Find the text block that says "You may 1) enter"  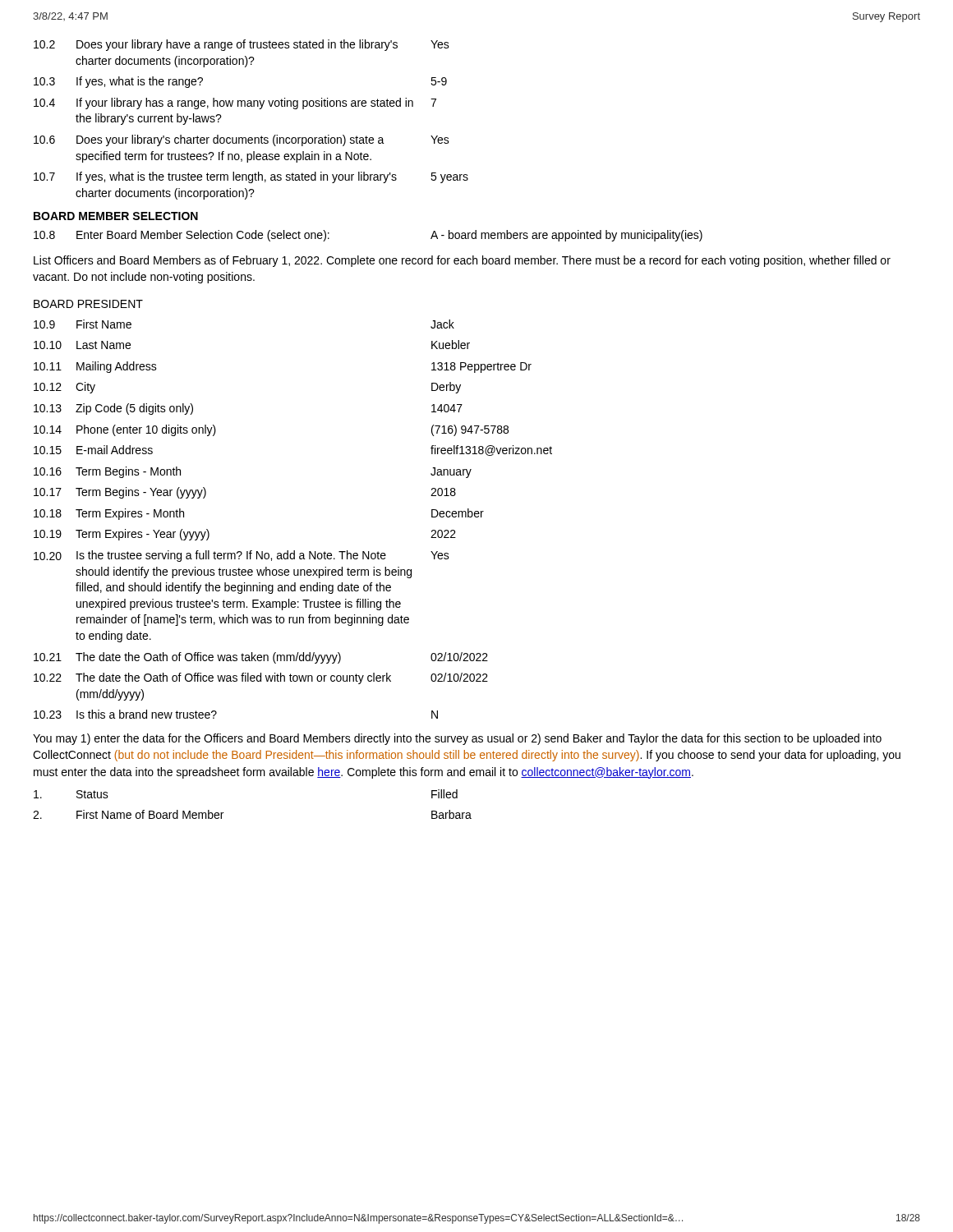coord(467,755)
